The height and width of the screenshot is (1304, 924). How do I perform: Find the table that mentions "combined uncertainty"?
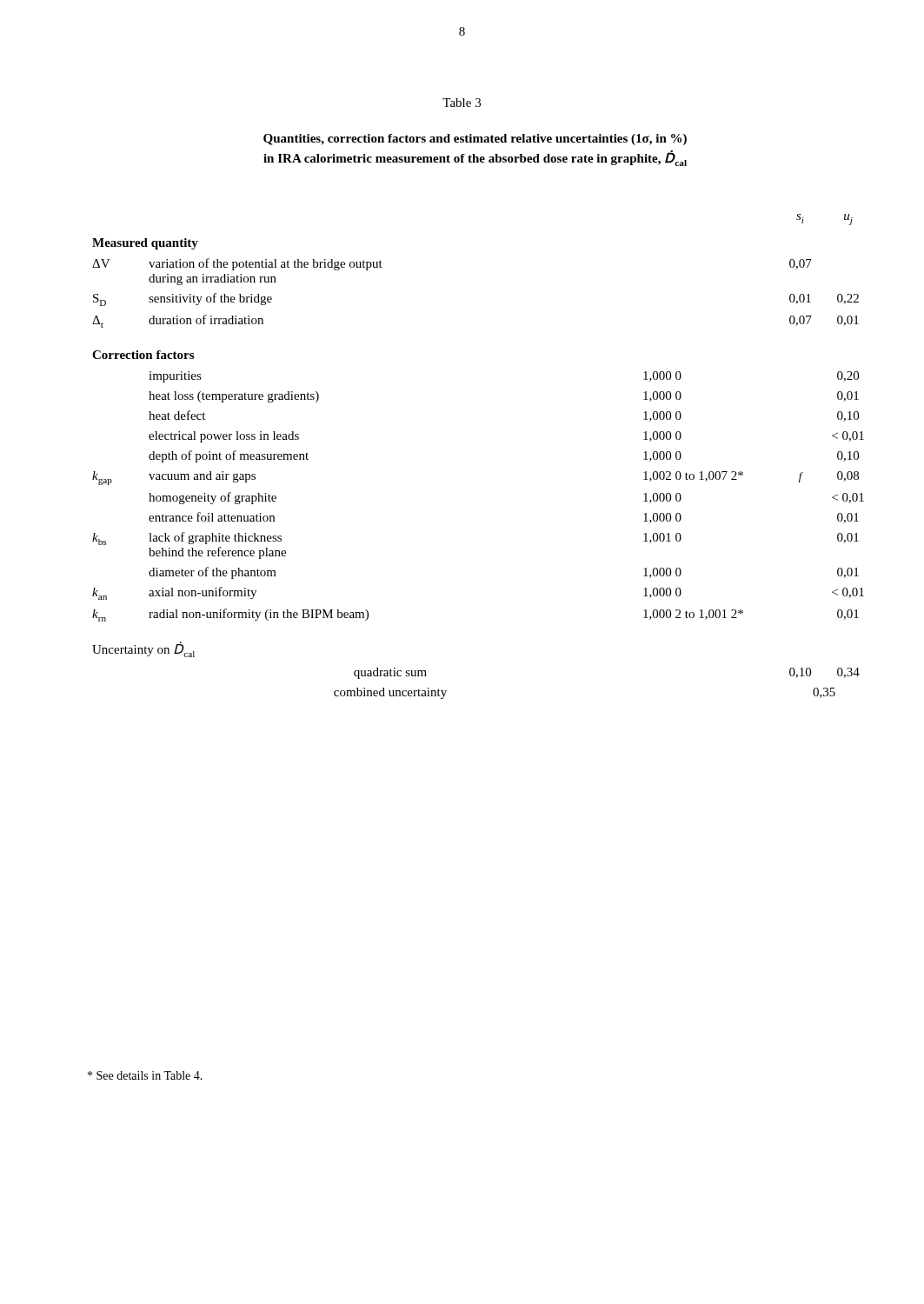pos(479,455)
